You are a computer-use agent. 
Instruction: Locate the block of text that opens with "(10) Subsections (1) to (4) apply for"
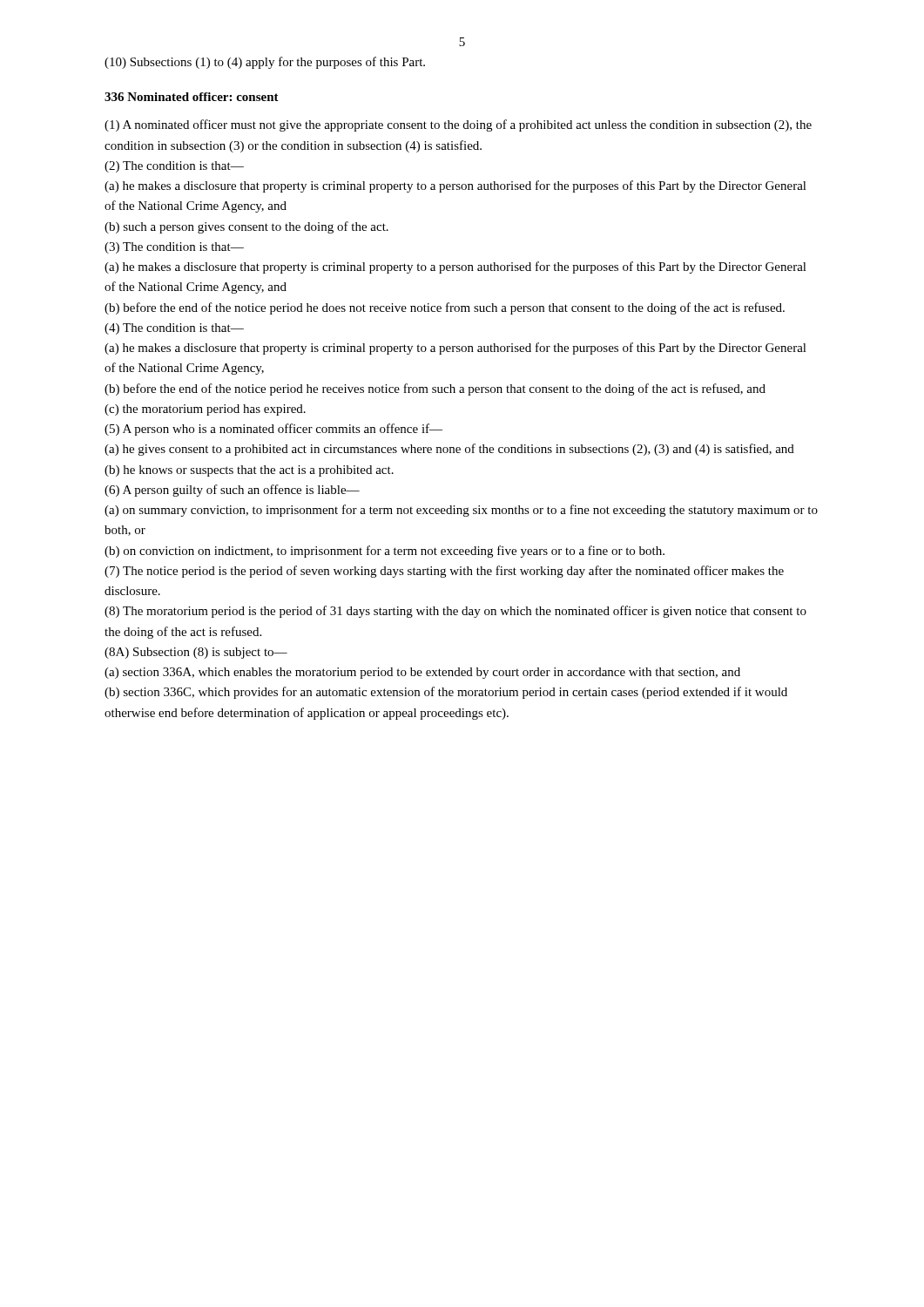click(x=265, y=63)
